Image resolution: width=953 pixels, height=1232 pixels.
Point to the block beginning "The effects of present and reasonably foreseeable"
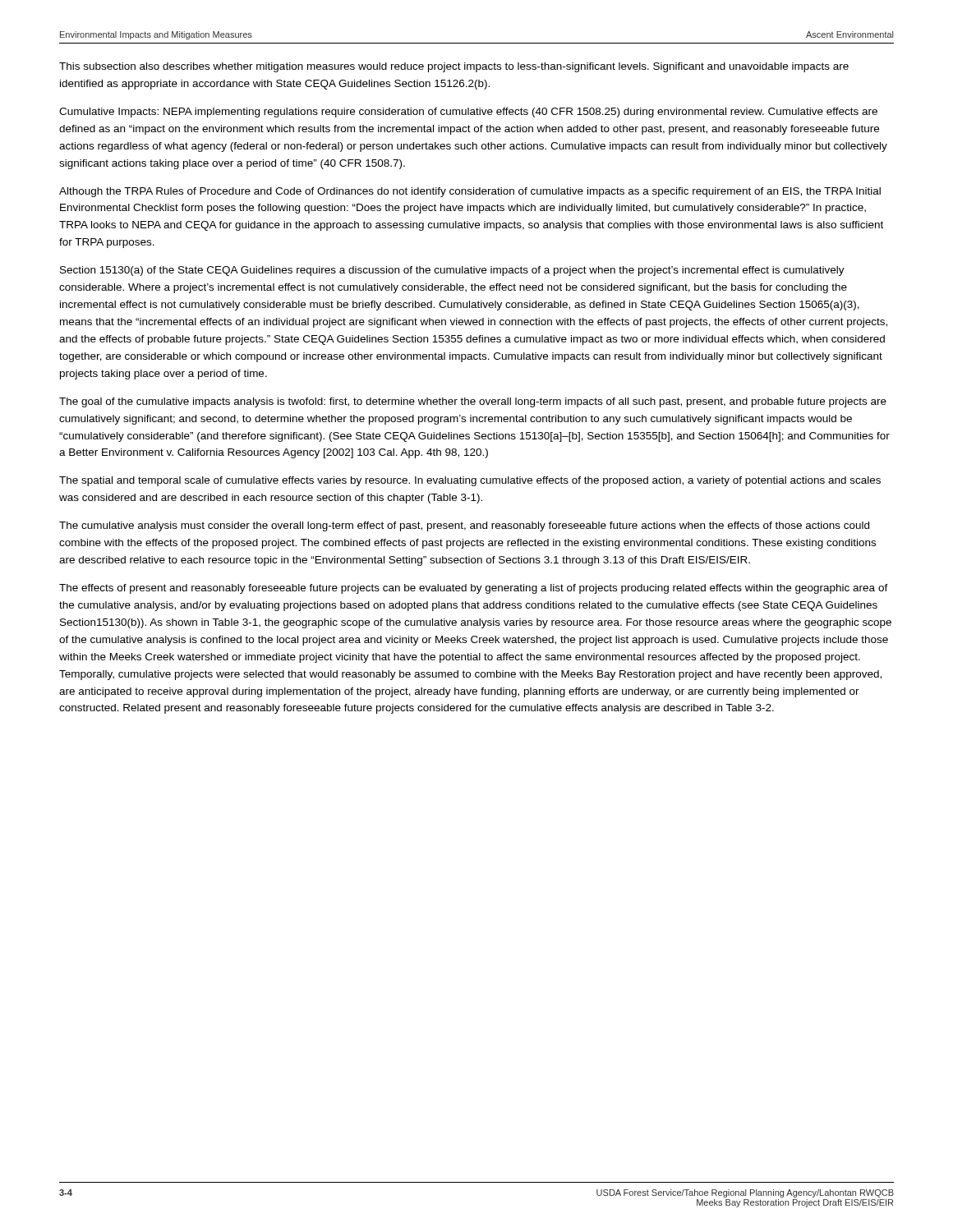tap(475, 648)
